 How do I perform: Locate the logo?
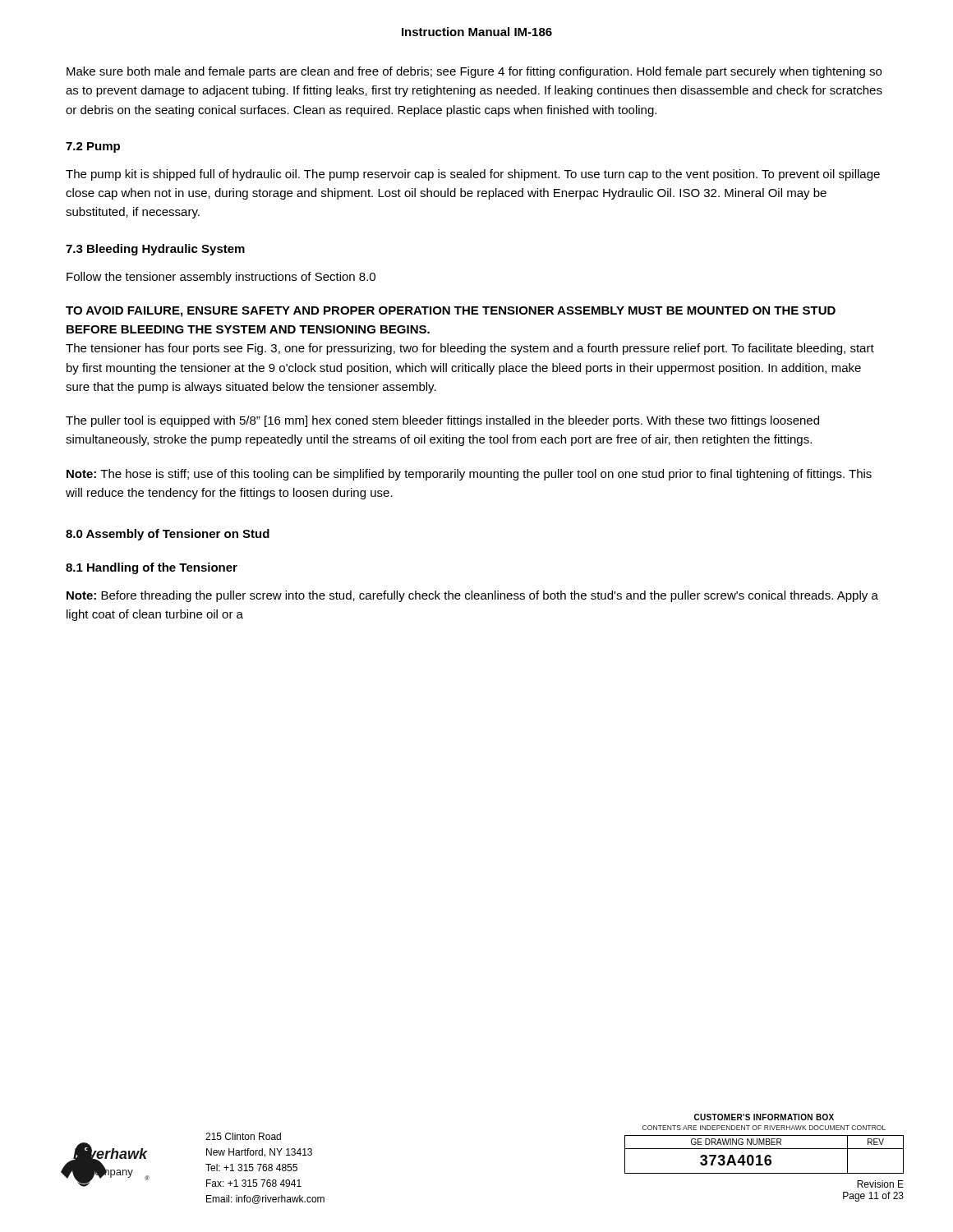(x=110, y=1168)
